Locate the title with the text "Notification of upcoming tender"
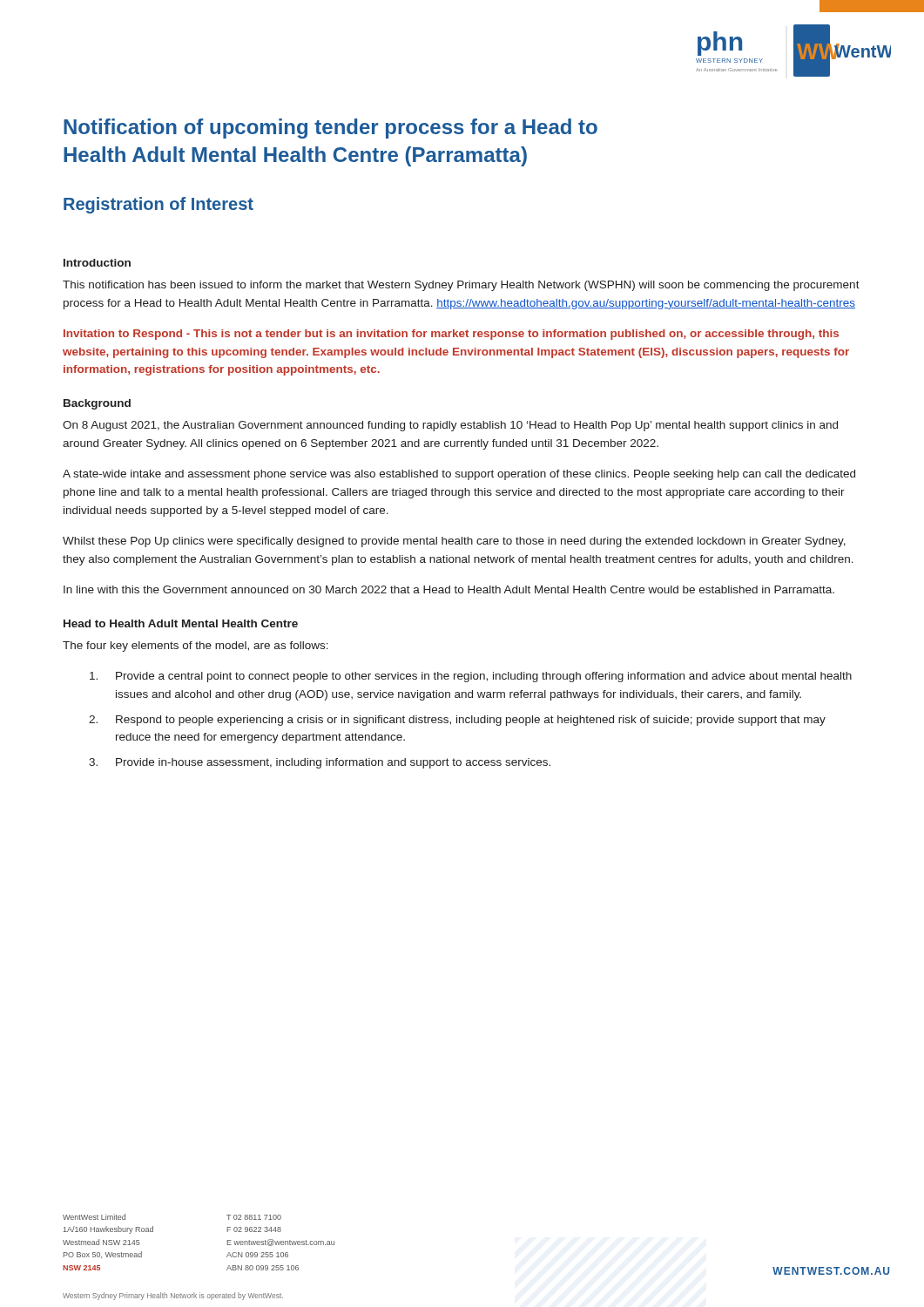Image resolution: width=924 pixels, height=1307 pixels. coord(462,142)
